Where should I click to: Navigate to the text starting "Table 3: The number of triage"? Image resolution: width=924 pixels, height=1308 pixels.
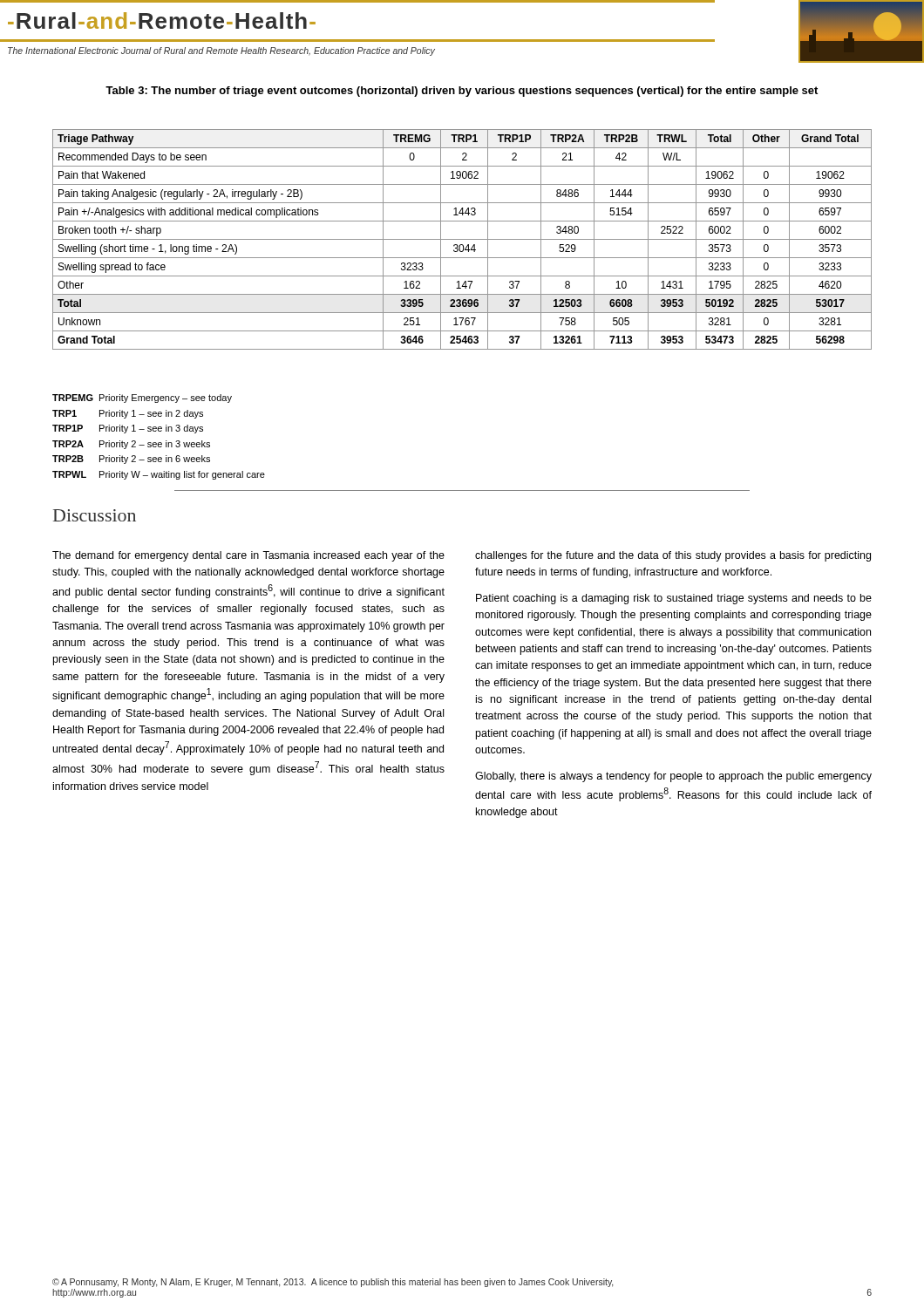tap(462, 90)
